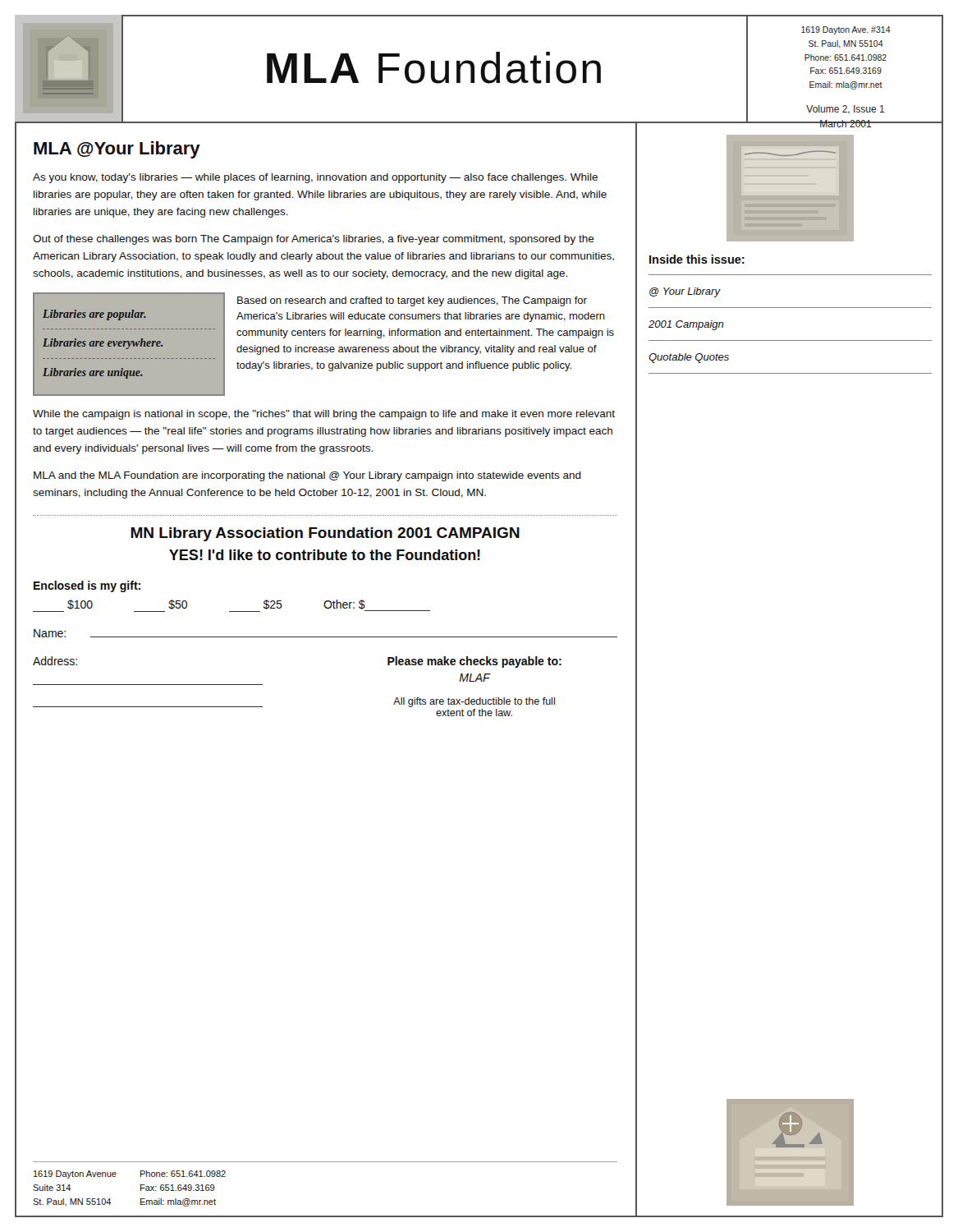
Task: Navigate to the element starting "YES! I'd like to"
Action: click(325, 555)
